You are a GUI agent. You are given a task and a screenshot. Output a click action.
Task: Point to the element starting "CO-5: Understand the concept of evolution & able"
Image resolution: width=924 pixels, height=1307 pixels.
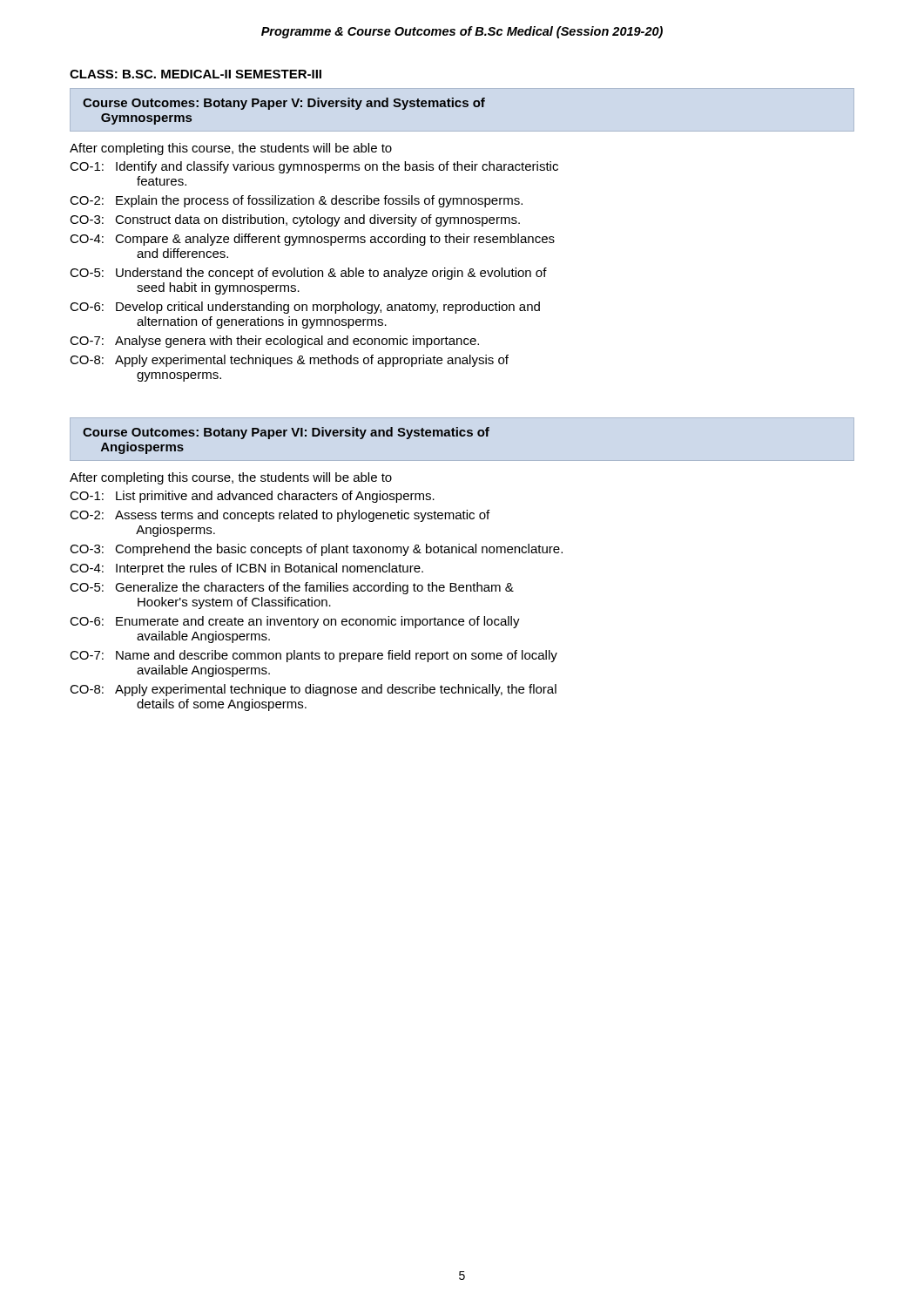pyautogui.click(x=462, y=280)
